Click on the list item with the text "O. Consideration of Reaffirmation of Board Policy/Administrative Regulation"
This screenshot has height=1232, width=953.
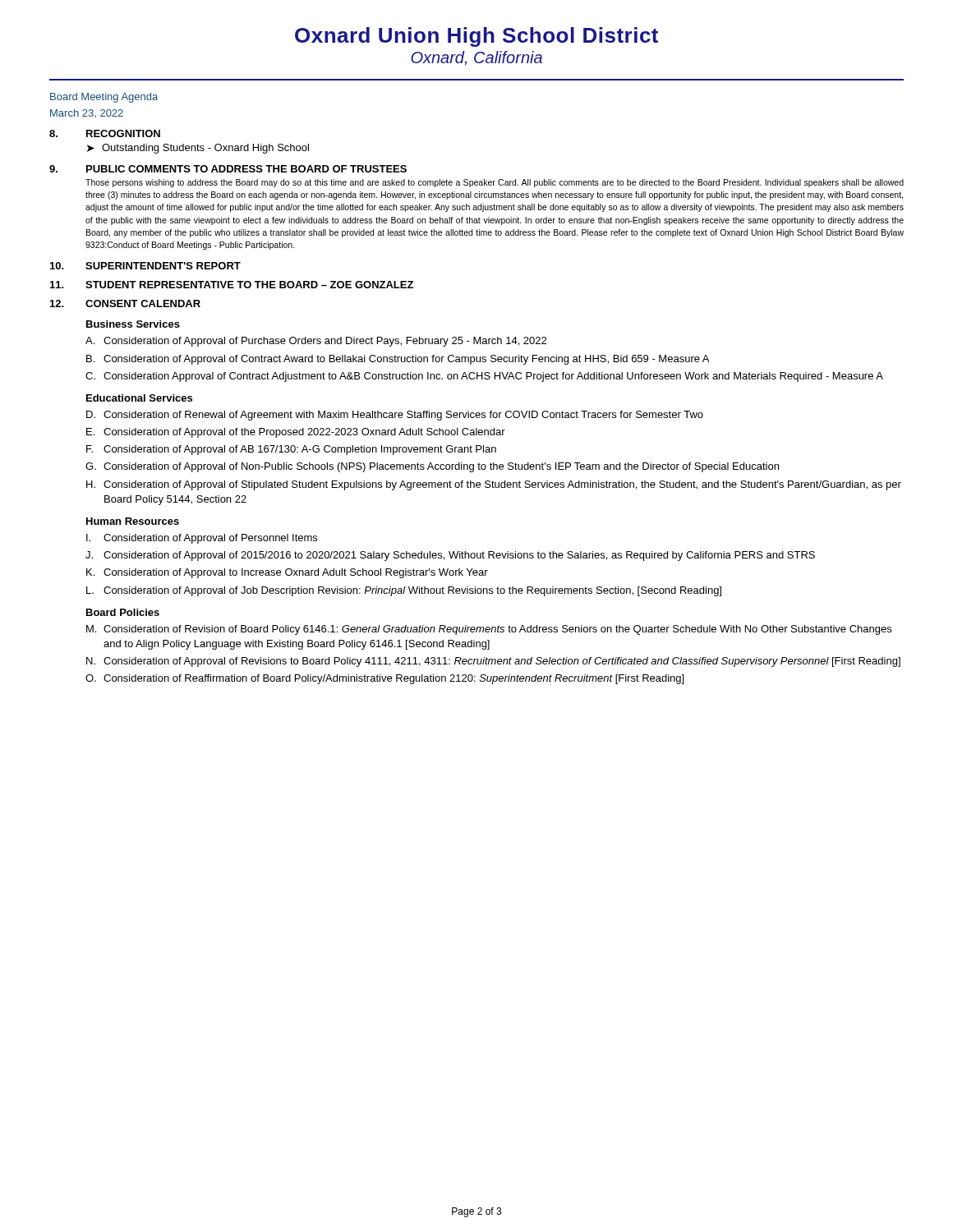pos(495,679)
